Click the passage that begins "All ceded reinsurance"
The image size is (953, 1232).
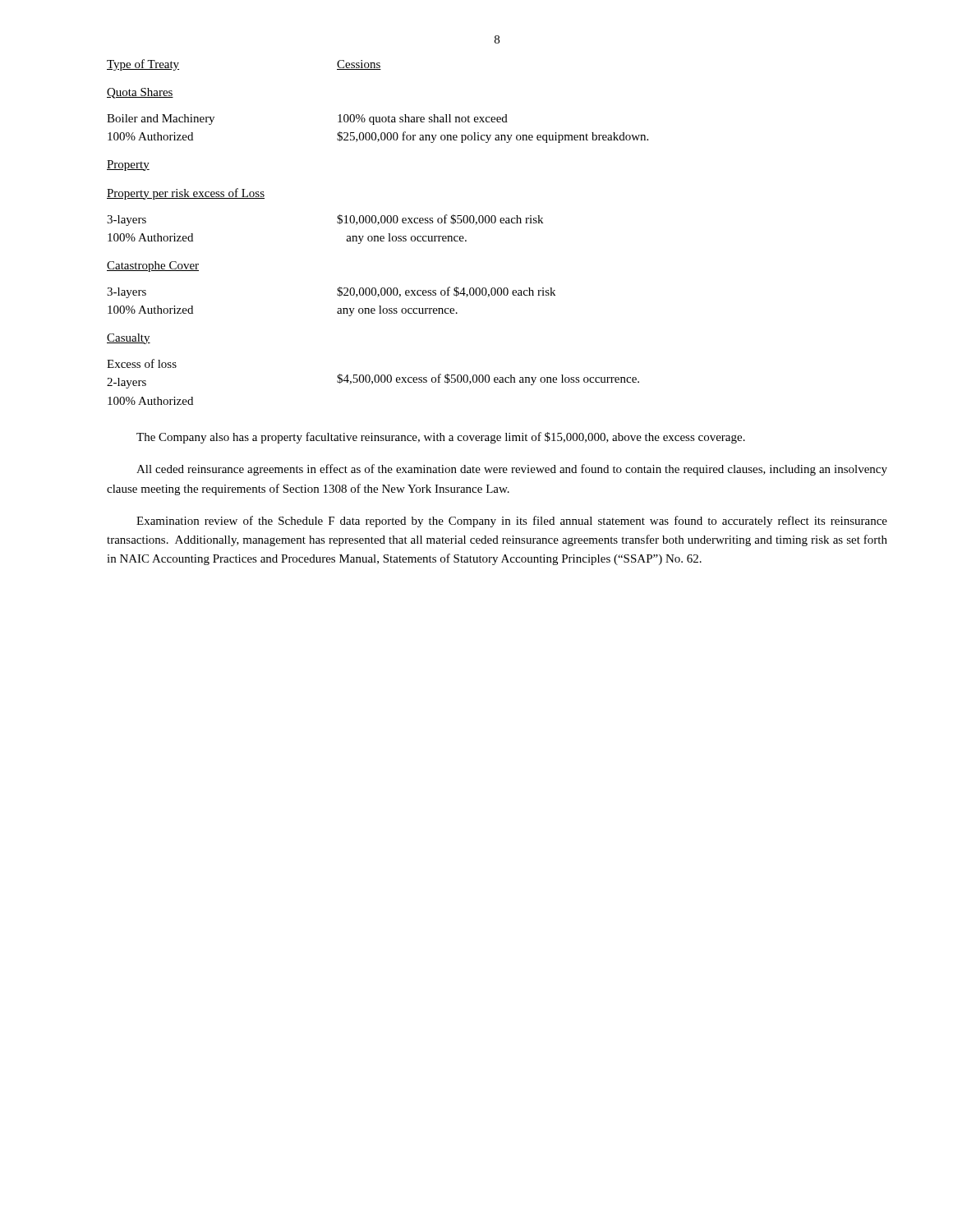coord(497,479)
